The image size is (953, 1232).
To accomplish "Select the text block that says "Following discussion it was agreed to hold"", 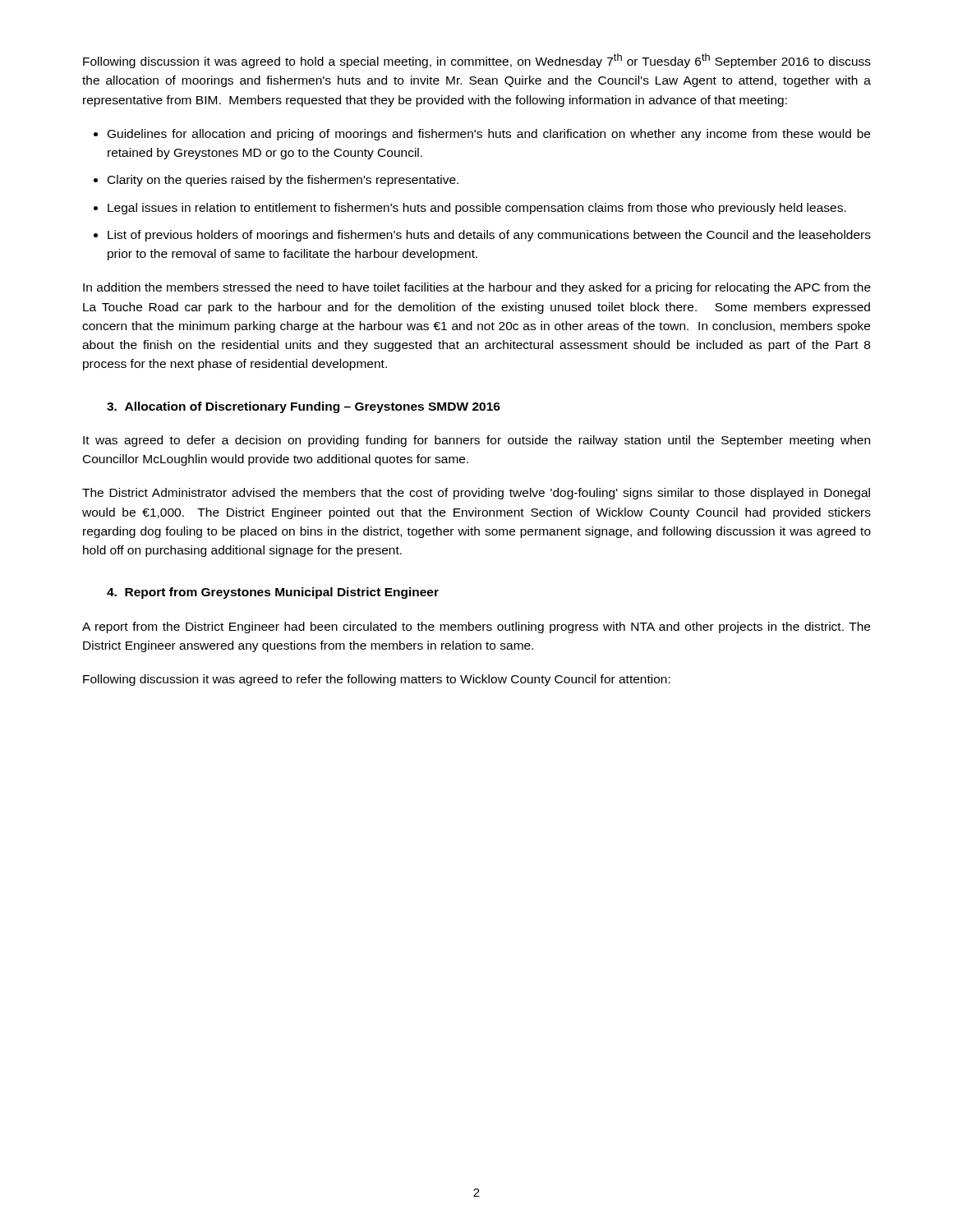I will pos(476,79).
